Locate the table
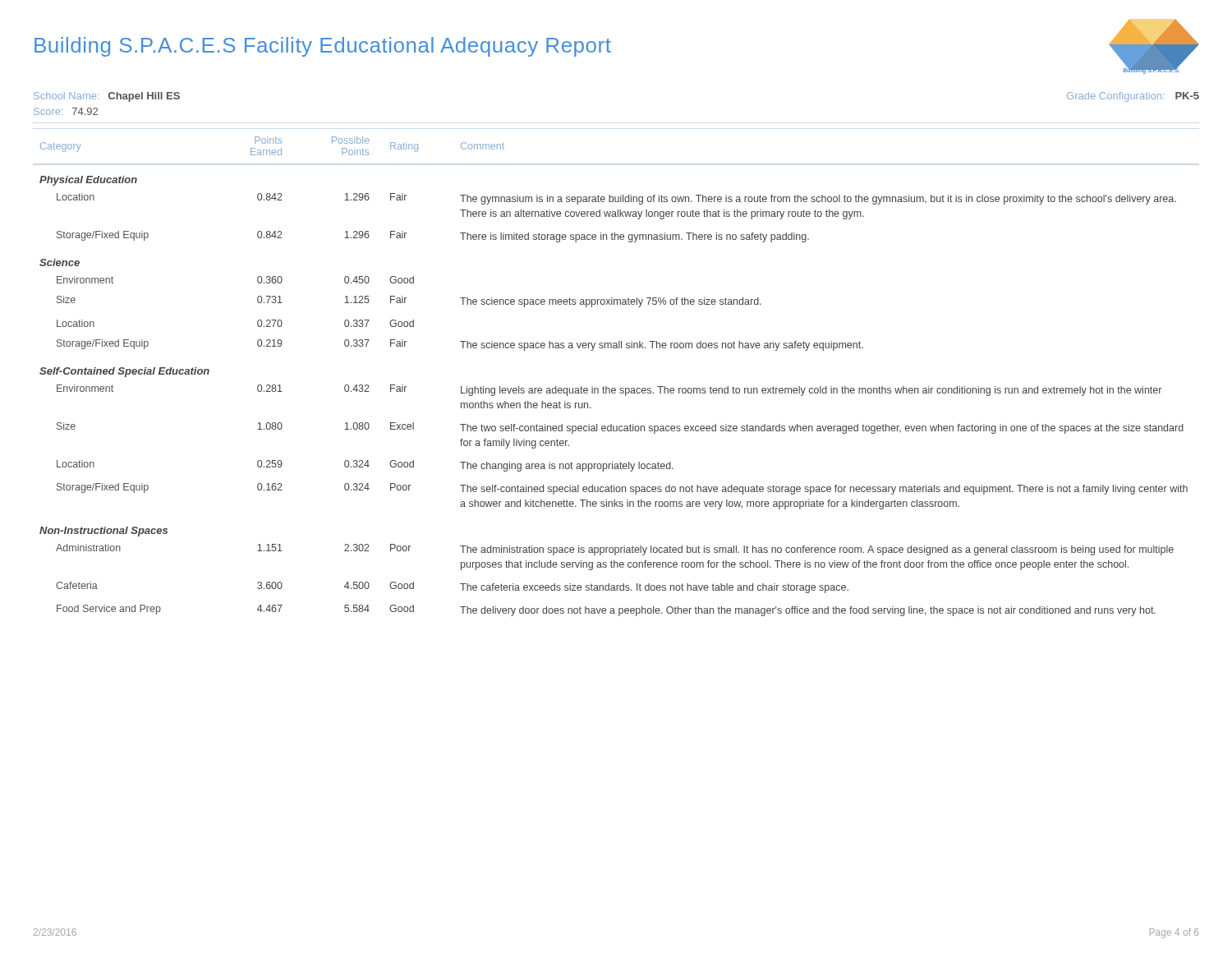The width and height of the screenshot is (1232, 953). 616,375
